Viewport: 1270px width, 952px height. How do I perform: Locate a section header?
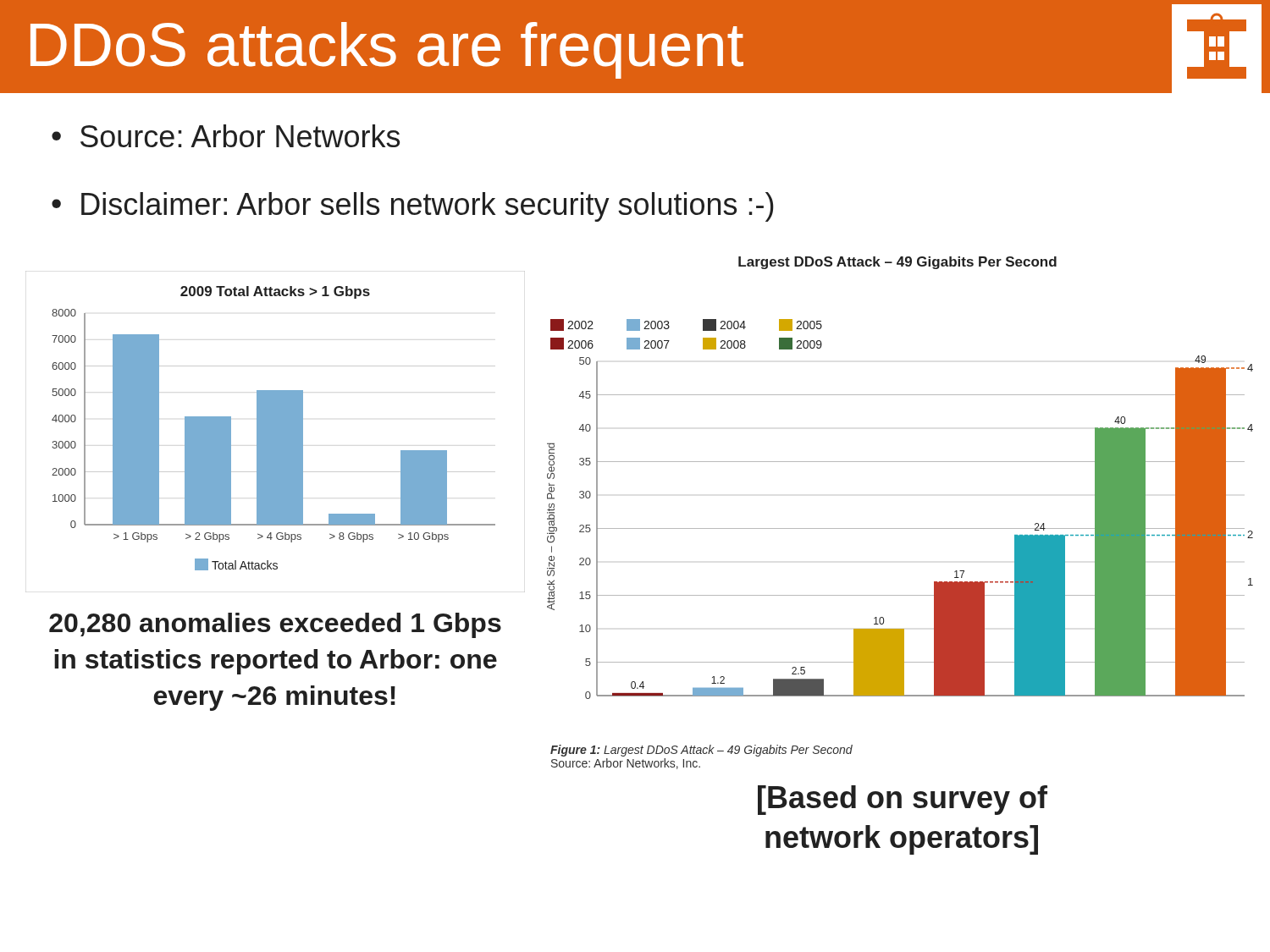pyautogui.click(x=897, y=262)
